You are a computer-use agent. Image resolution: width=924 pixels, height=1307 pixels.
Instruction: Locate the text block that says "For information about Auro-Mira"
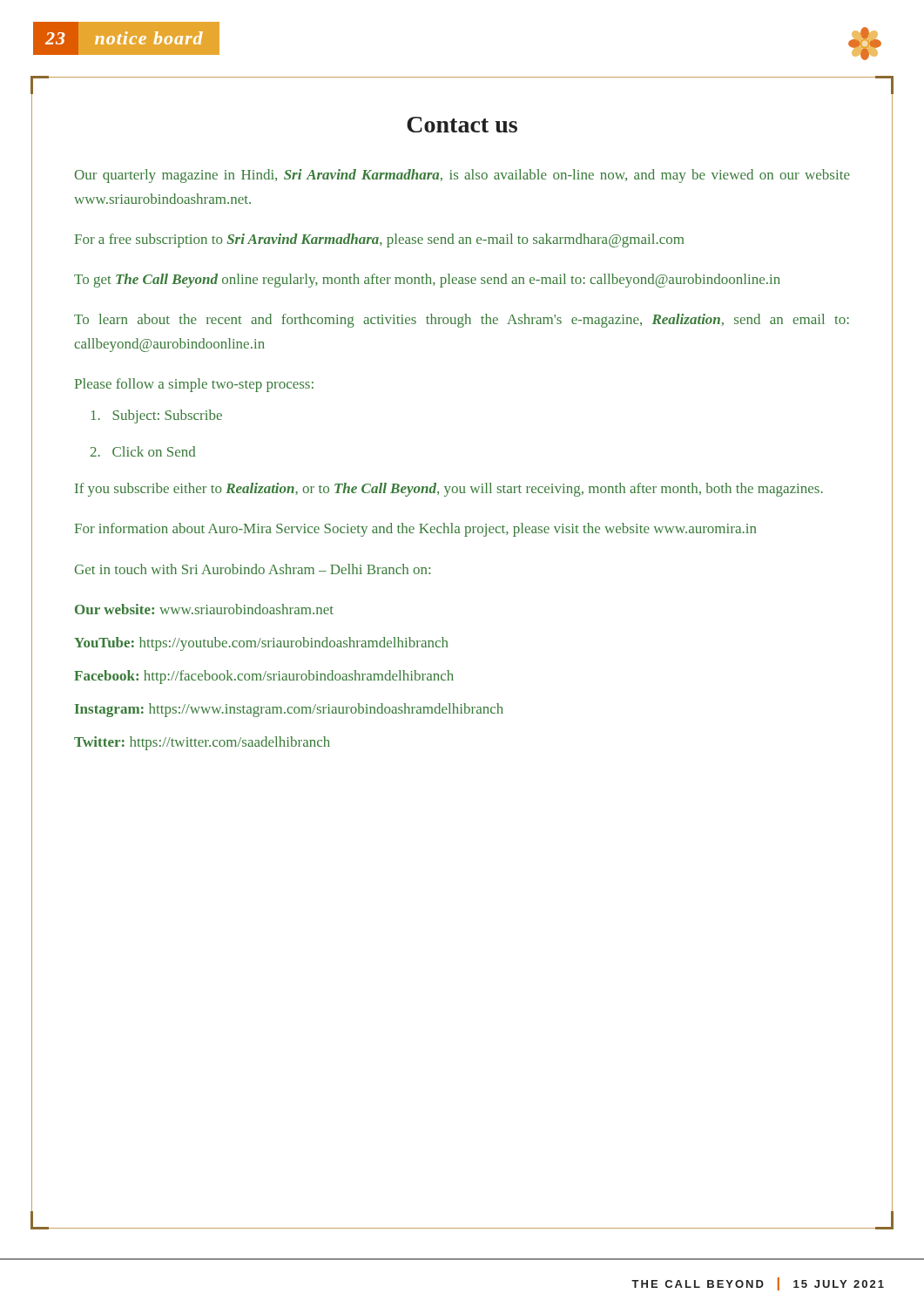(x=415, y=529)
